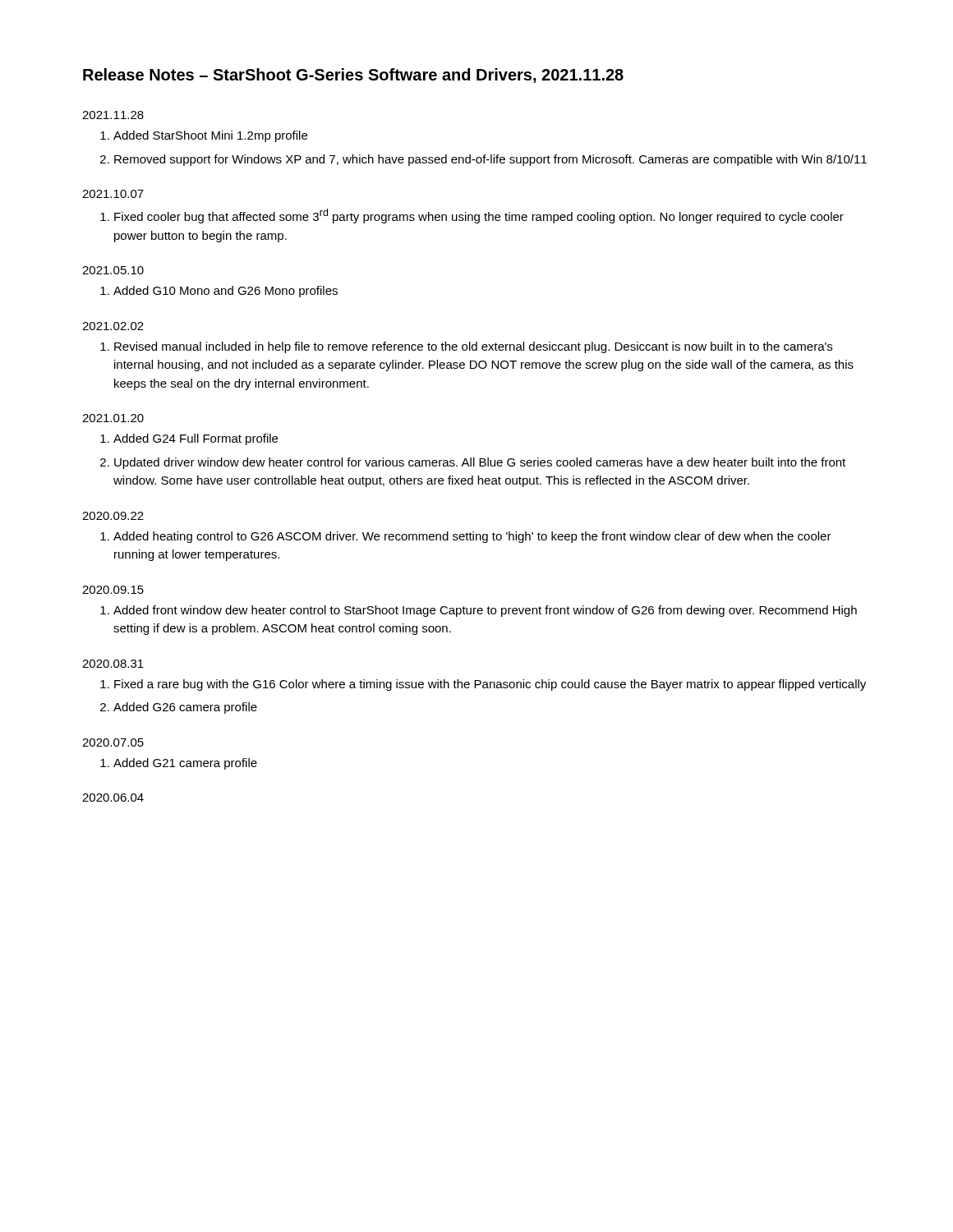Click on the list item containing "Added G21 camera"
The width and height of the screenshot is (953, 1232).
pos(185,762)
